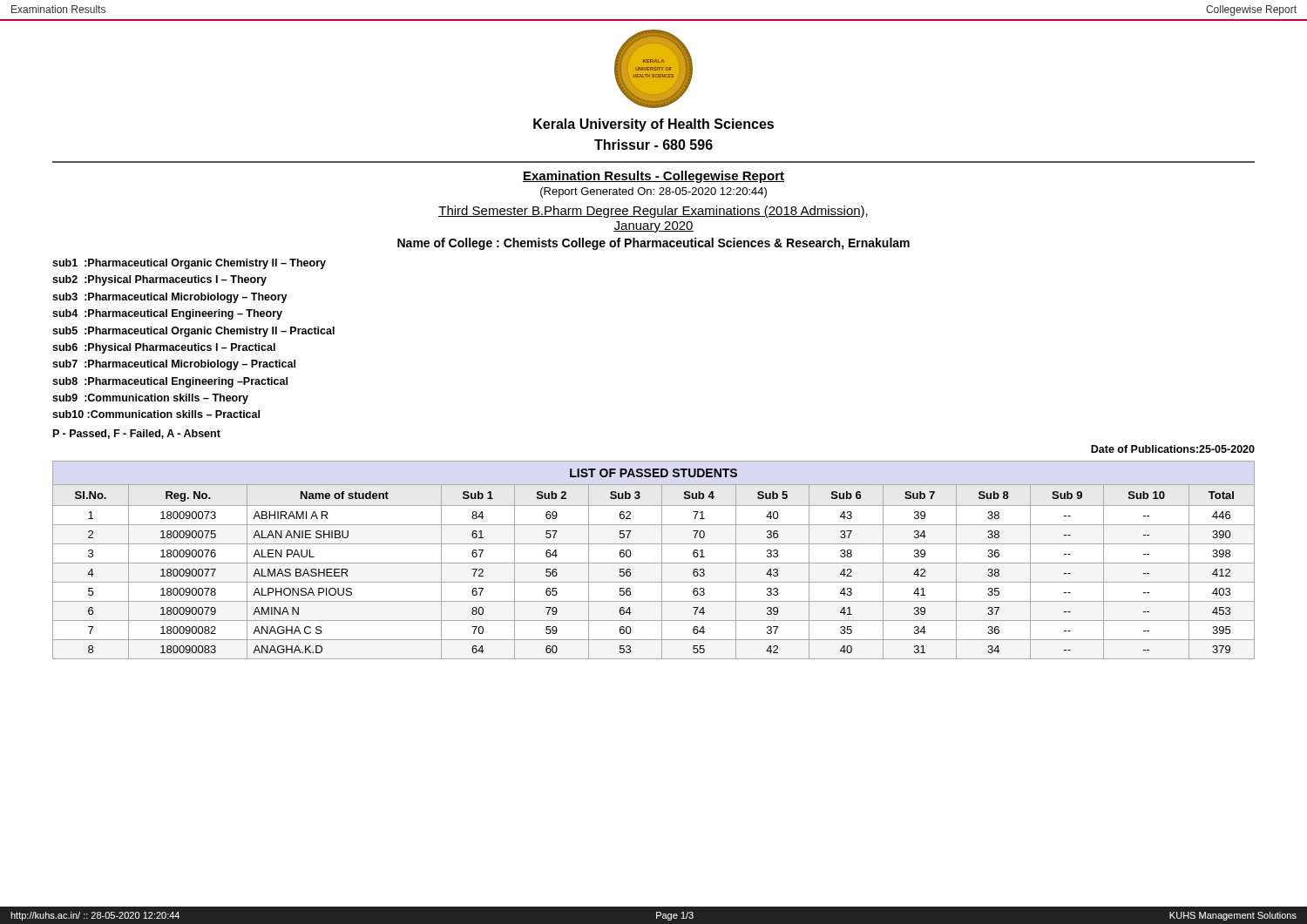Locate the table

click(x=654, y=560)
